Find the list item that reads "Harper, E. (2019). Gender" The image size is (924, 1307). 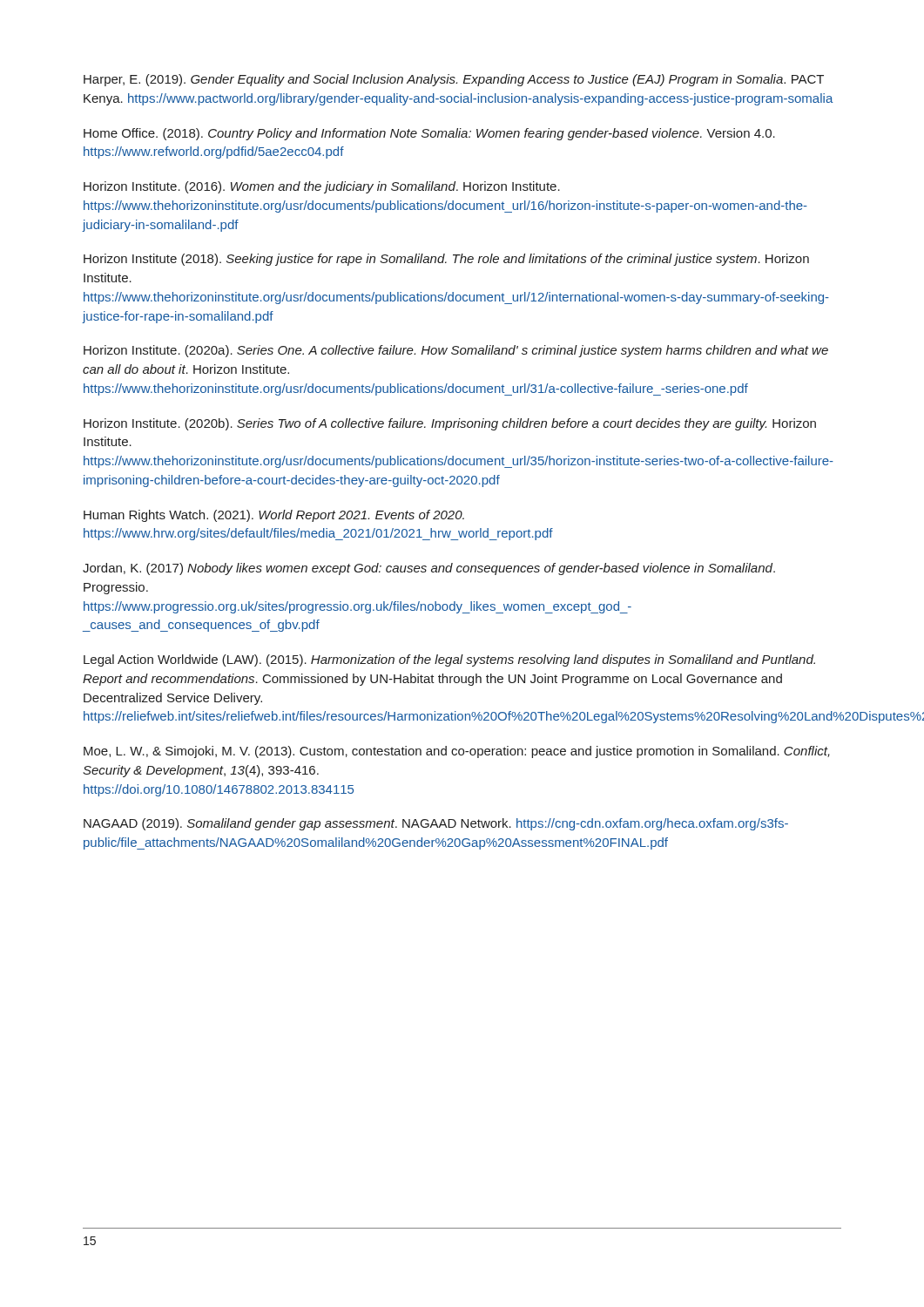click(458, 88)
